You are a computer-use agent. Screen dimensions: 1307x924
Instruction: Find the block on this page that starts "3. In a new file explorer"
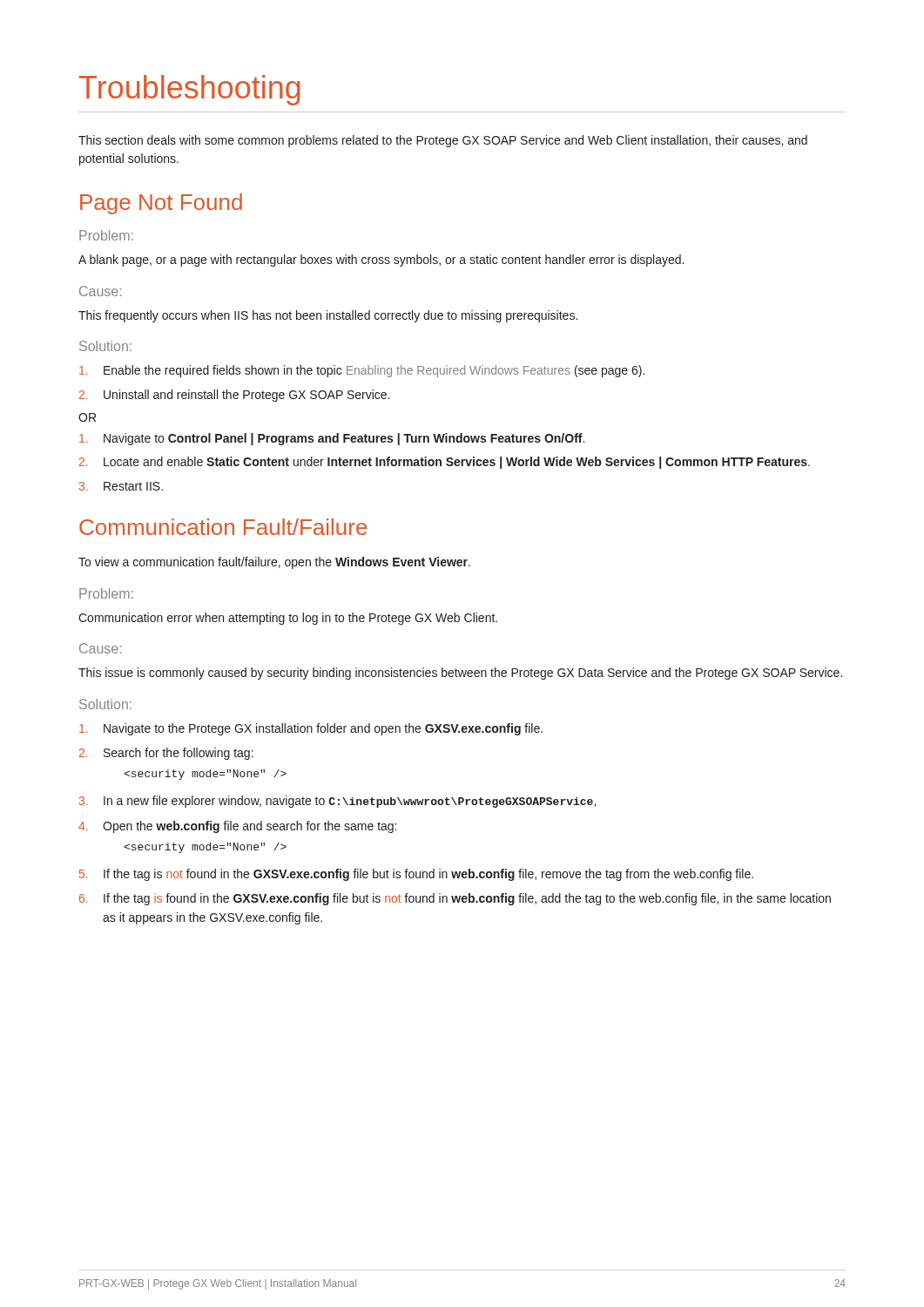tap(462, 802)
